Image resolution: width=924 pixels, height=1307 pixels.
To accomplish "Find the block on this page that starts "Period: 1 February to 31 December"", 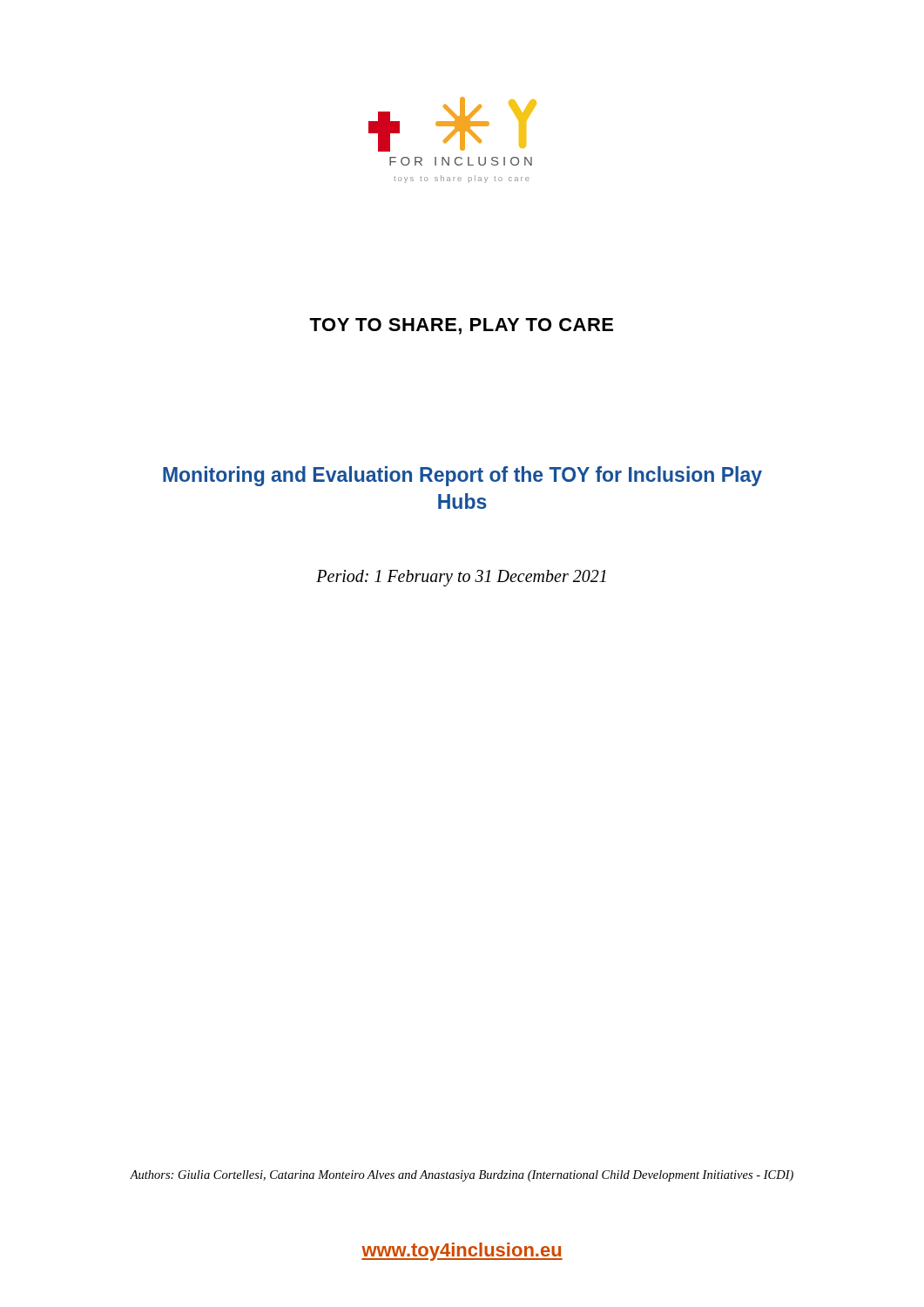I will [462, 576].
